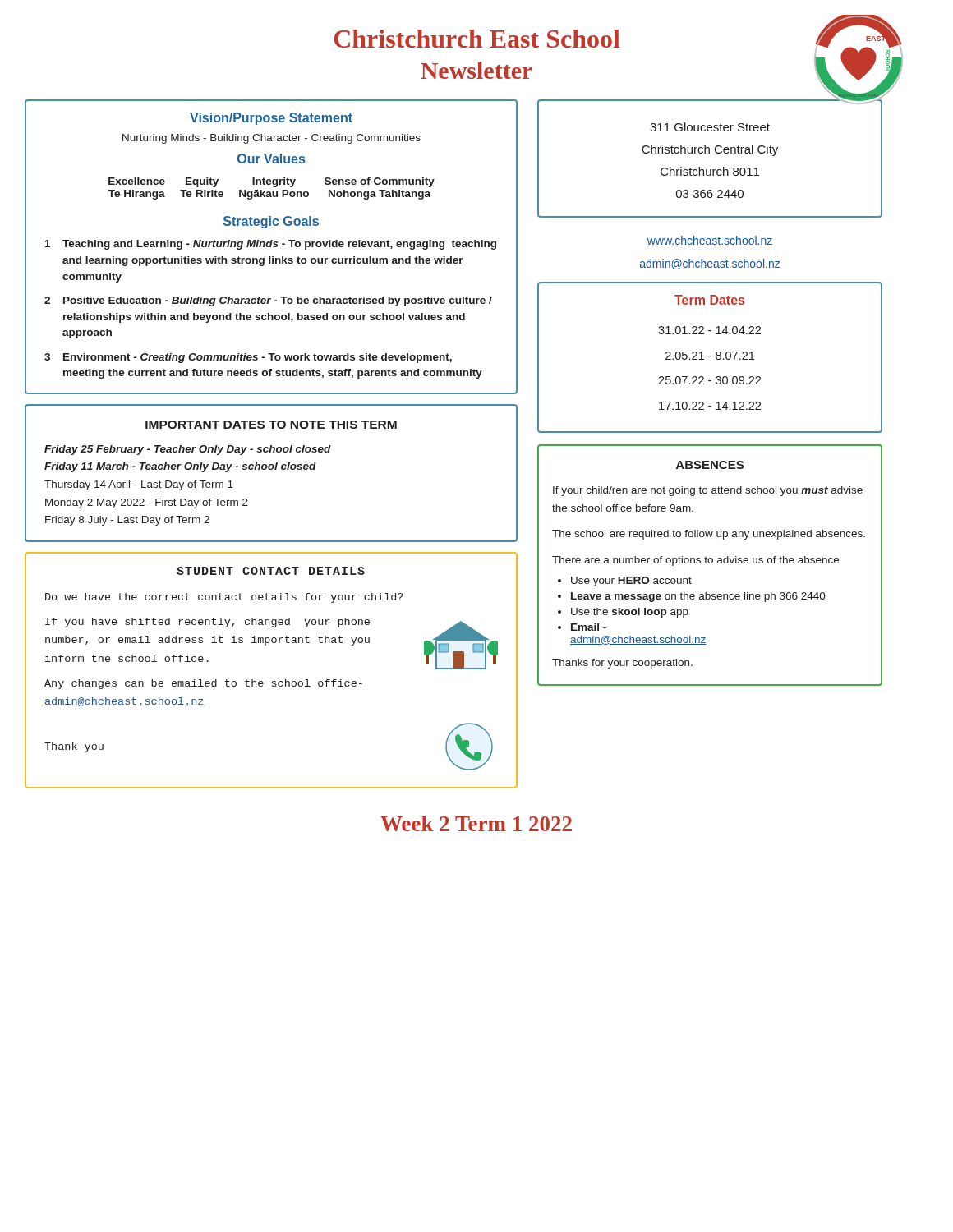Select the block starting "3 Environment - Creating Communities - To work"
The height and width of the screenshot is (1232, 953).
tap(271, 365)
